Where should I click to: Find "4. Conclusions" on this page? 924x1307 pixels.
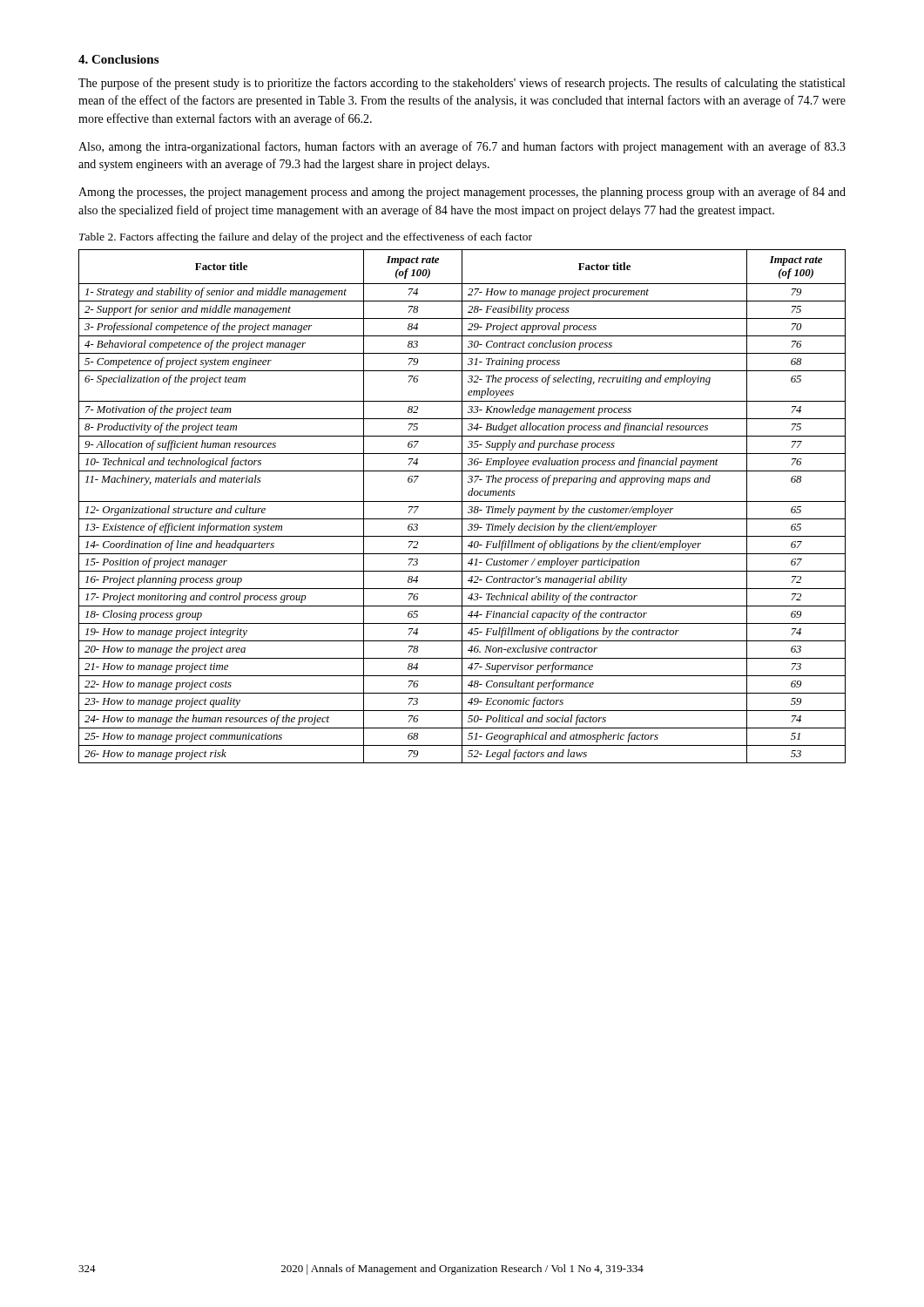(119, 59)
